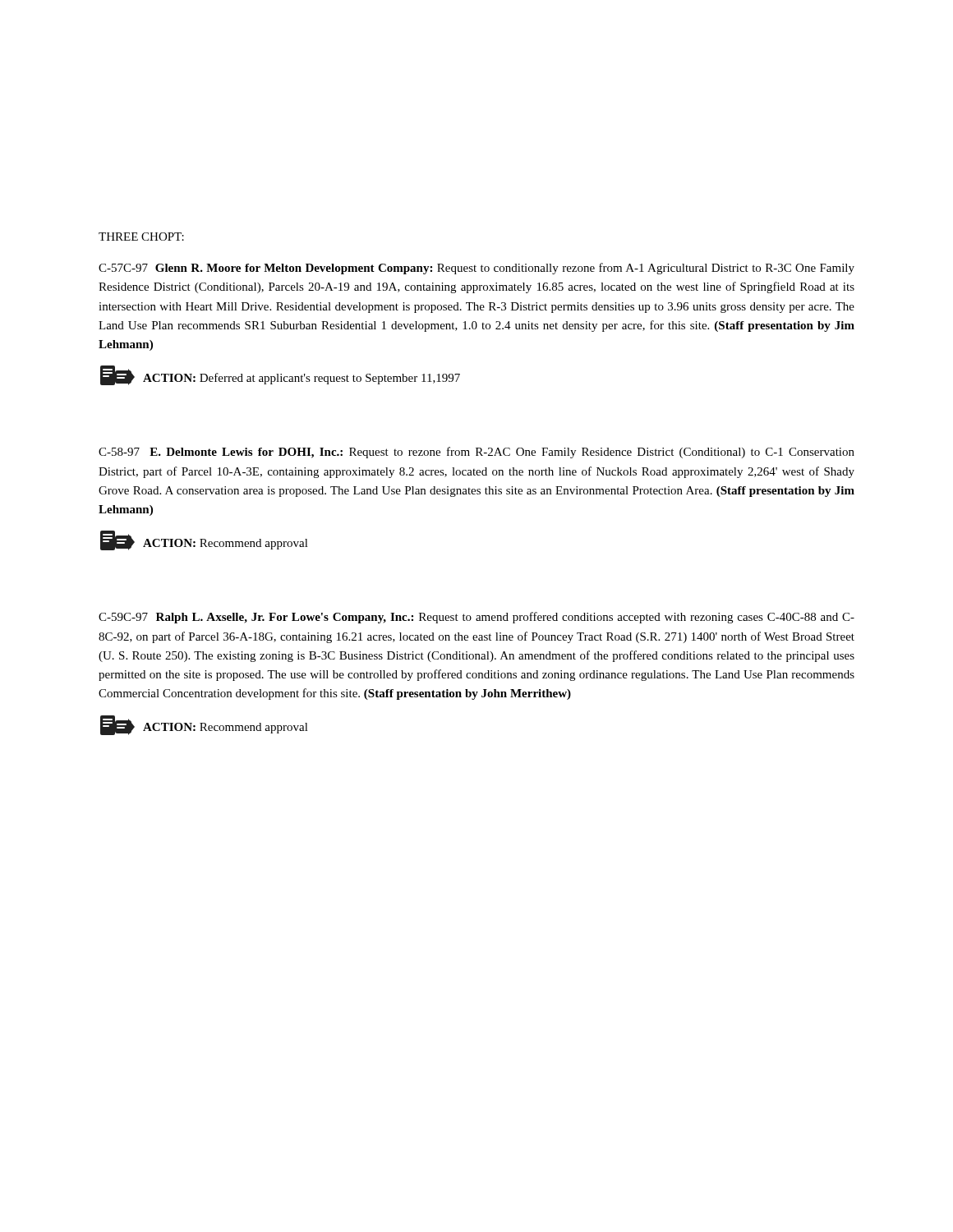Viewport: 953px width, 1232px height.
Task: Locate the text "THREE CHOPT:"
Action: 142,237
